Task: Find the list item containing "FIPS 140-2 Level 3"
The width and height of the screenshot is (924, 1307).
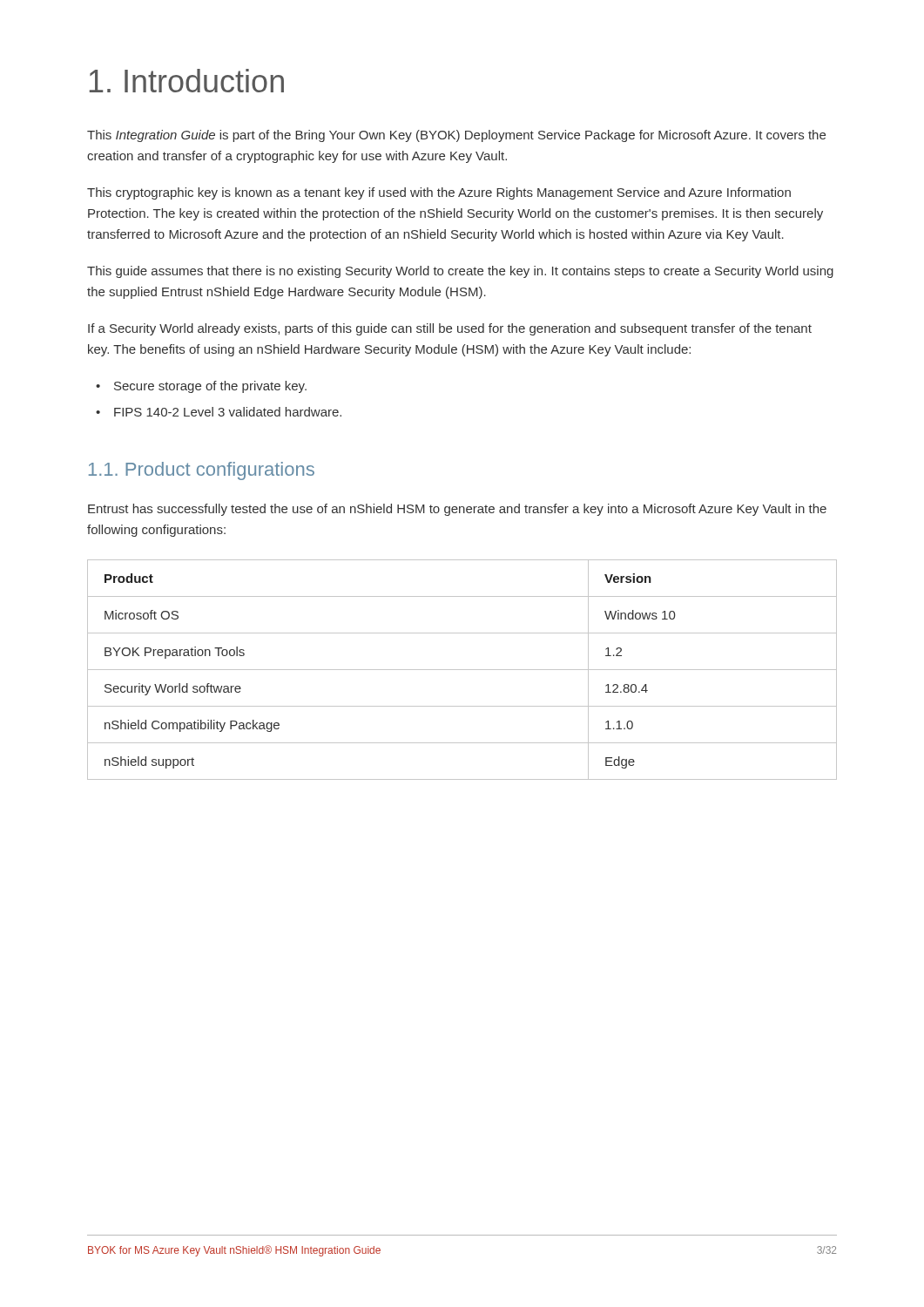Action: [x=228, y=412]
